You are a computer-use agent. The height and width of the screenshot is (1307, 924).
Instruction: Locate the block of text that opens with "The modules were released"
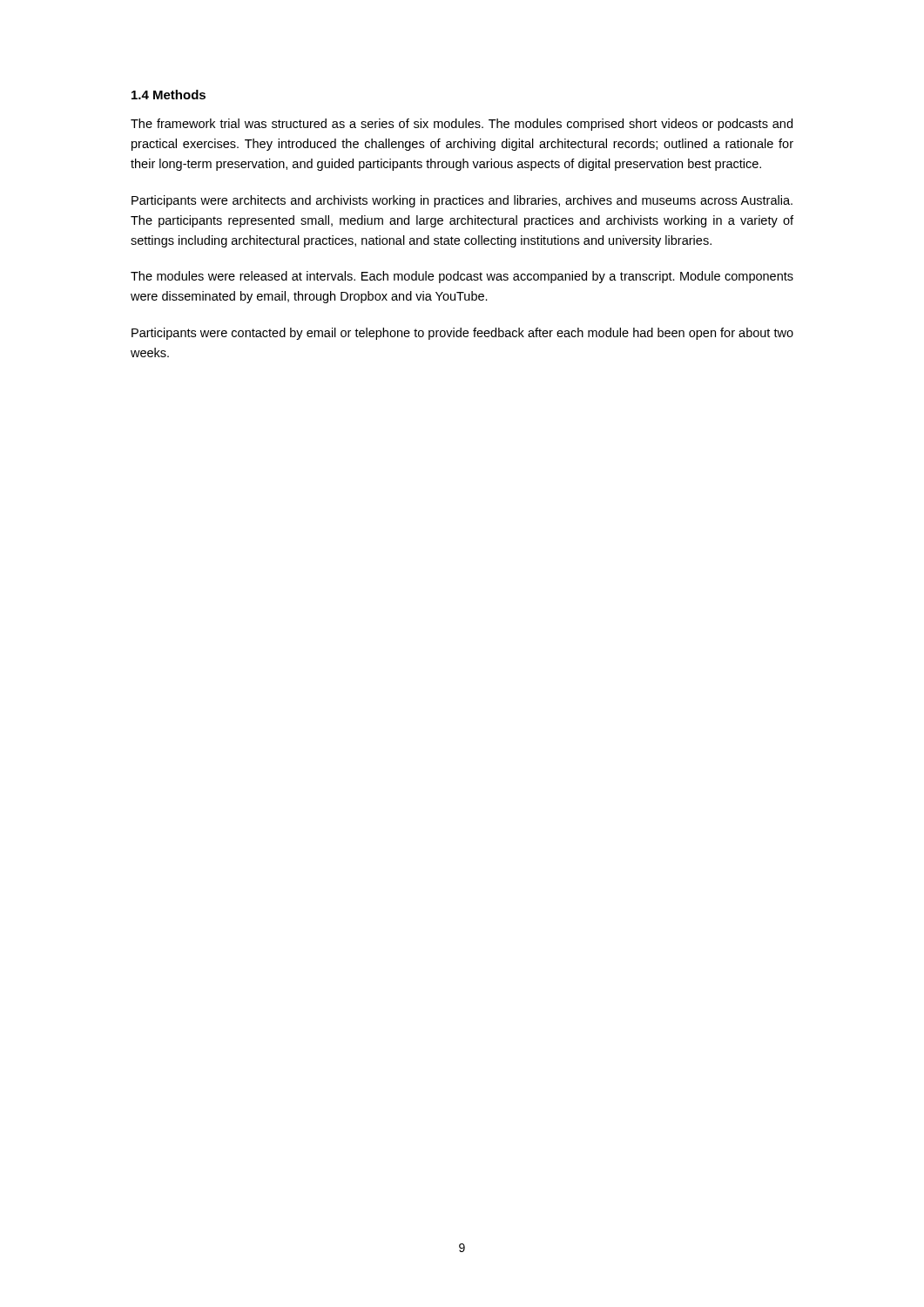462,286
